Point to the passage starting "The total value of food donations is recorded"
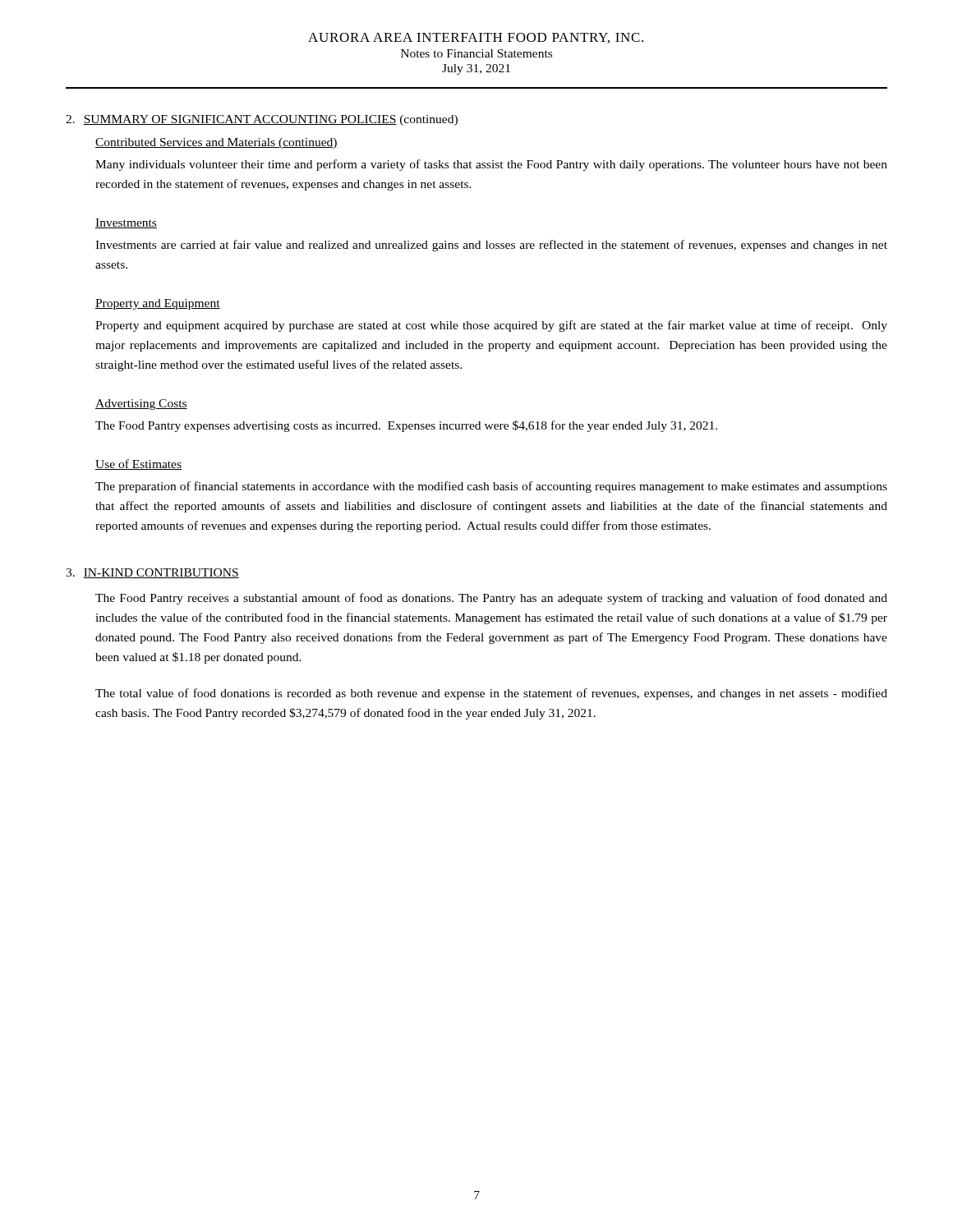This screenshot has height=1232, width=953. pos(491,703)
